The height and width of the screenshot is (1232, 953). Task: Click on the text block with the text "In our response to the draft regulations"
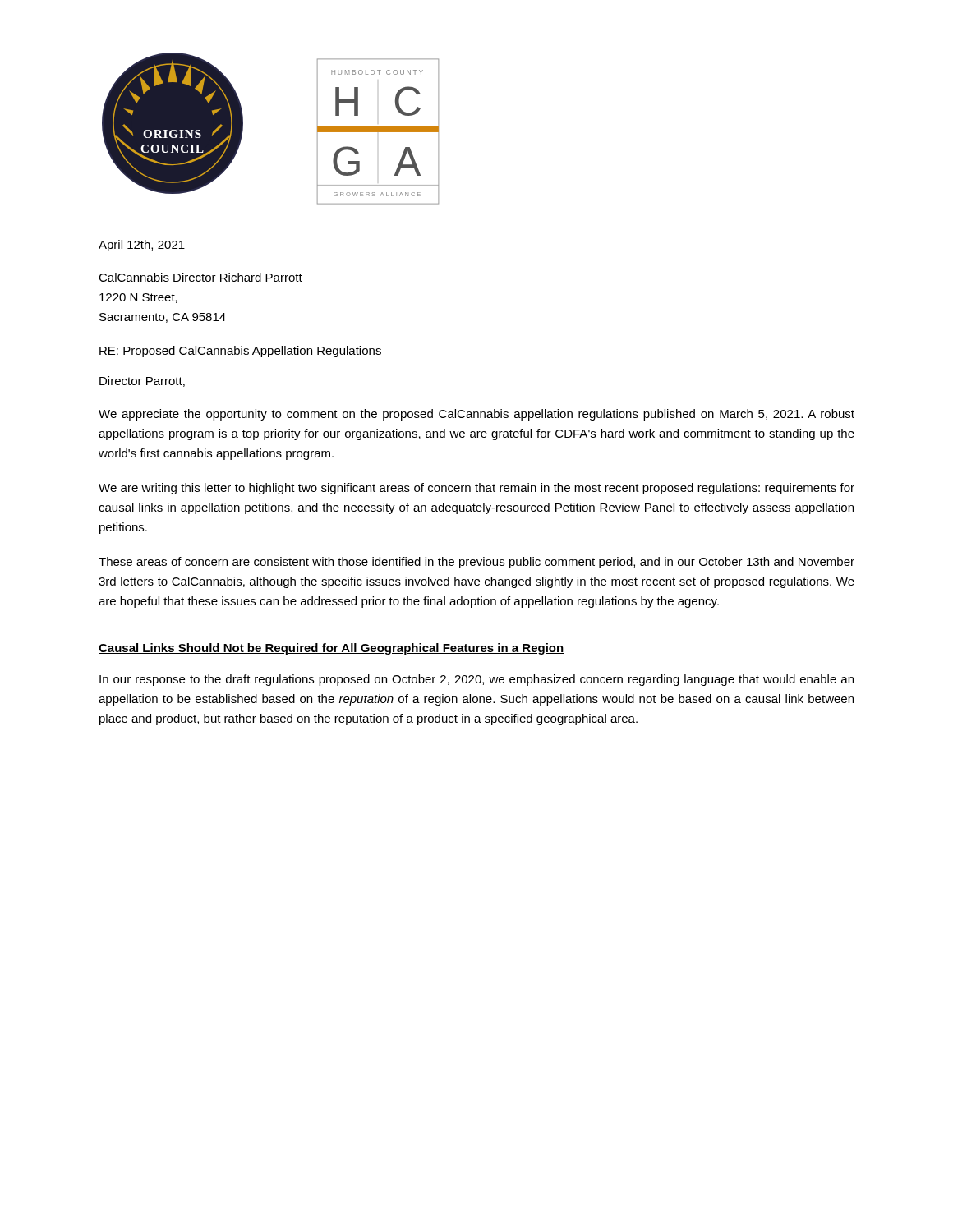[x=476, y=699]
